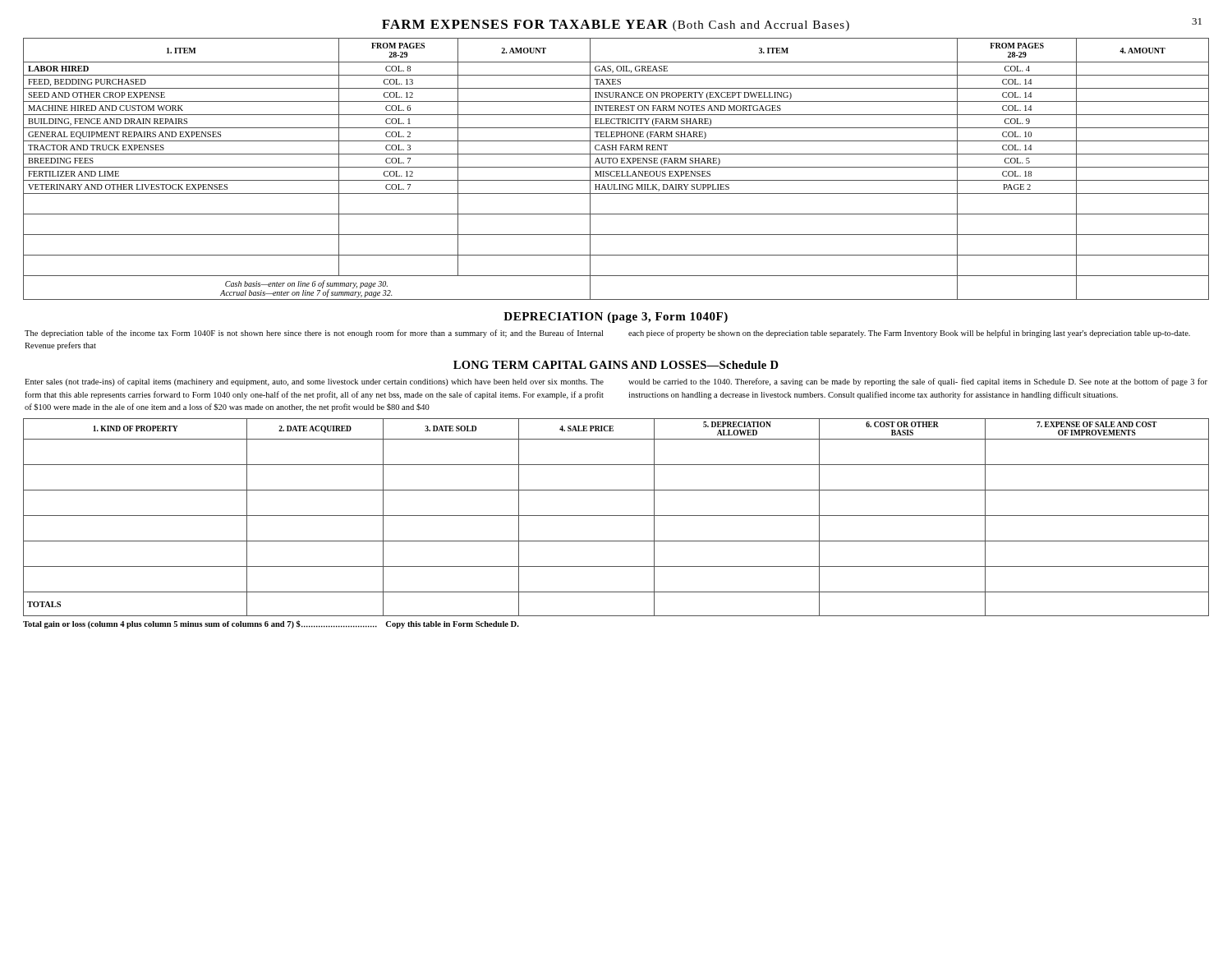
Task: Find the table that mentions "AUTO EXPENSE (FARM SHARE)"
Action: tap(616, 169)
